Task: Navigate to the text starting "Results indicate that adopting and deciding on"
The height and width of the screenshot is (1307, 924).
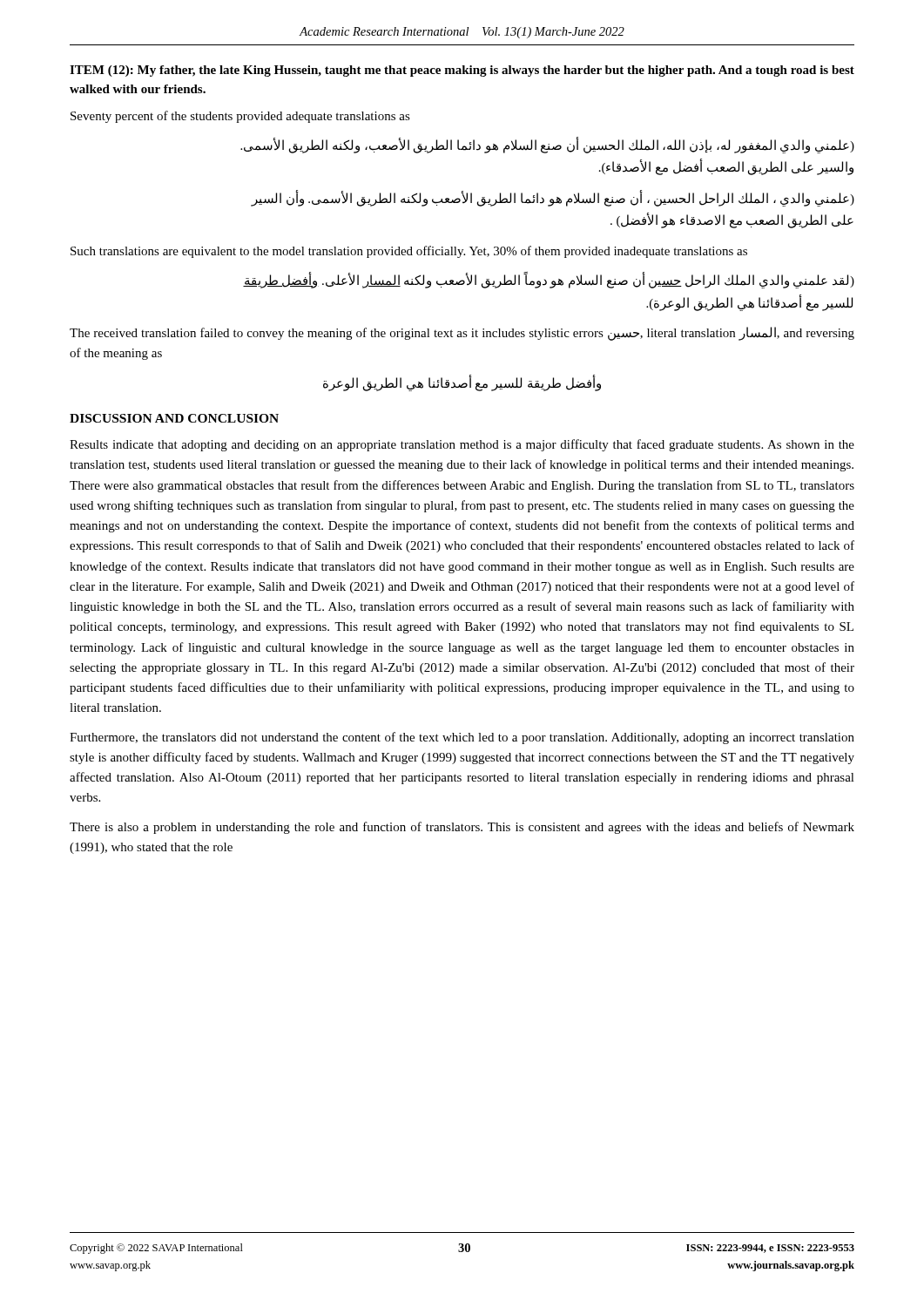Action: (x=462, y=576)
